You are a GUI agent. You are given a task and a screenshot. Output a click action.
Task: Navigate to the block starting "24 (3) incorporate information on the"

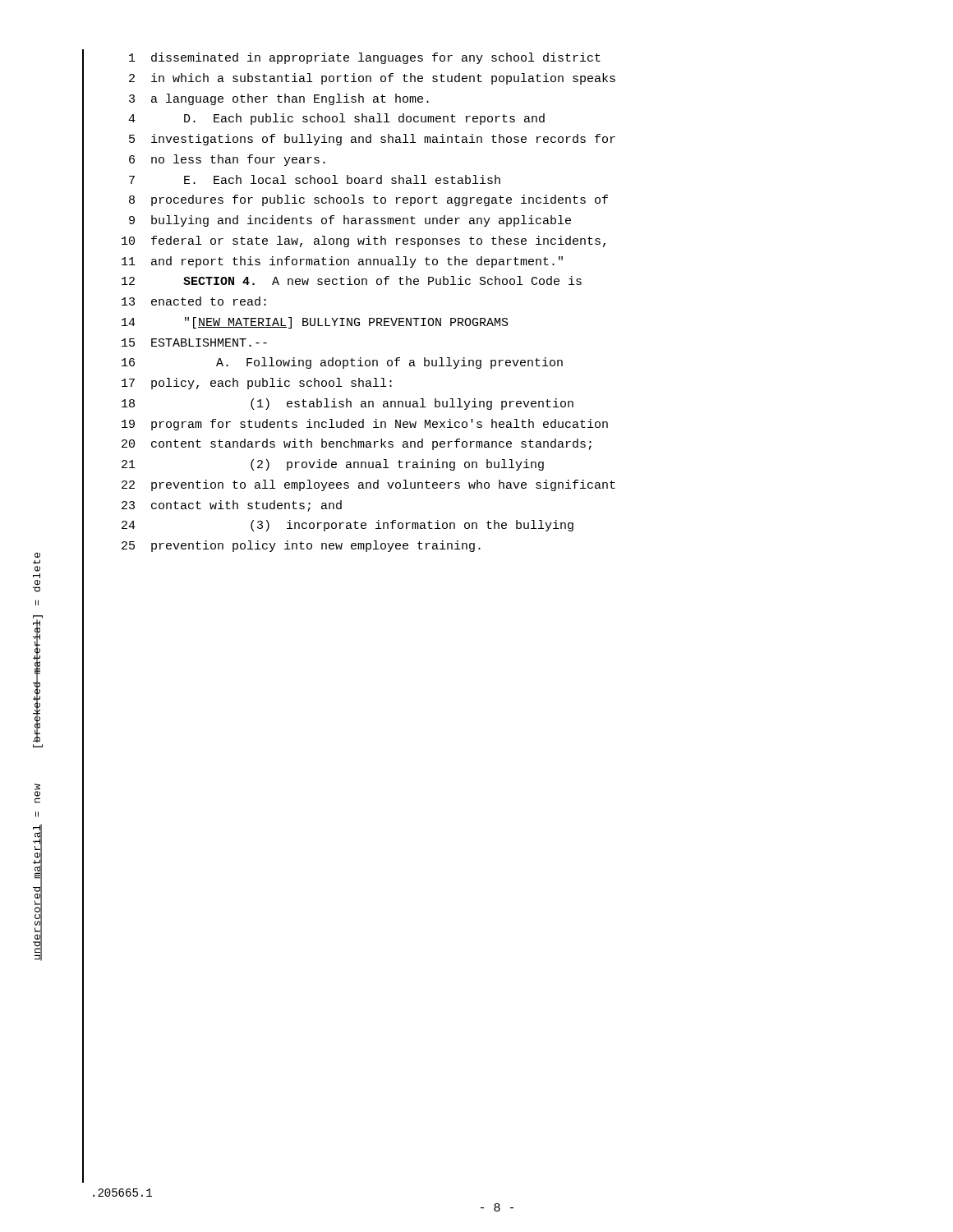[x=497, y=527]
